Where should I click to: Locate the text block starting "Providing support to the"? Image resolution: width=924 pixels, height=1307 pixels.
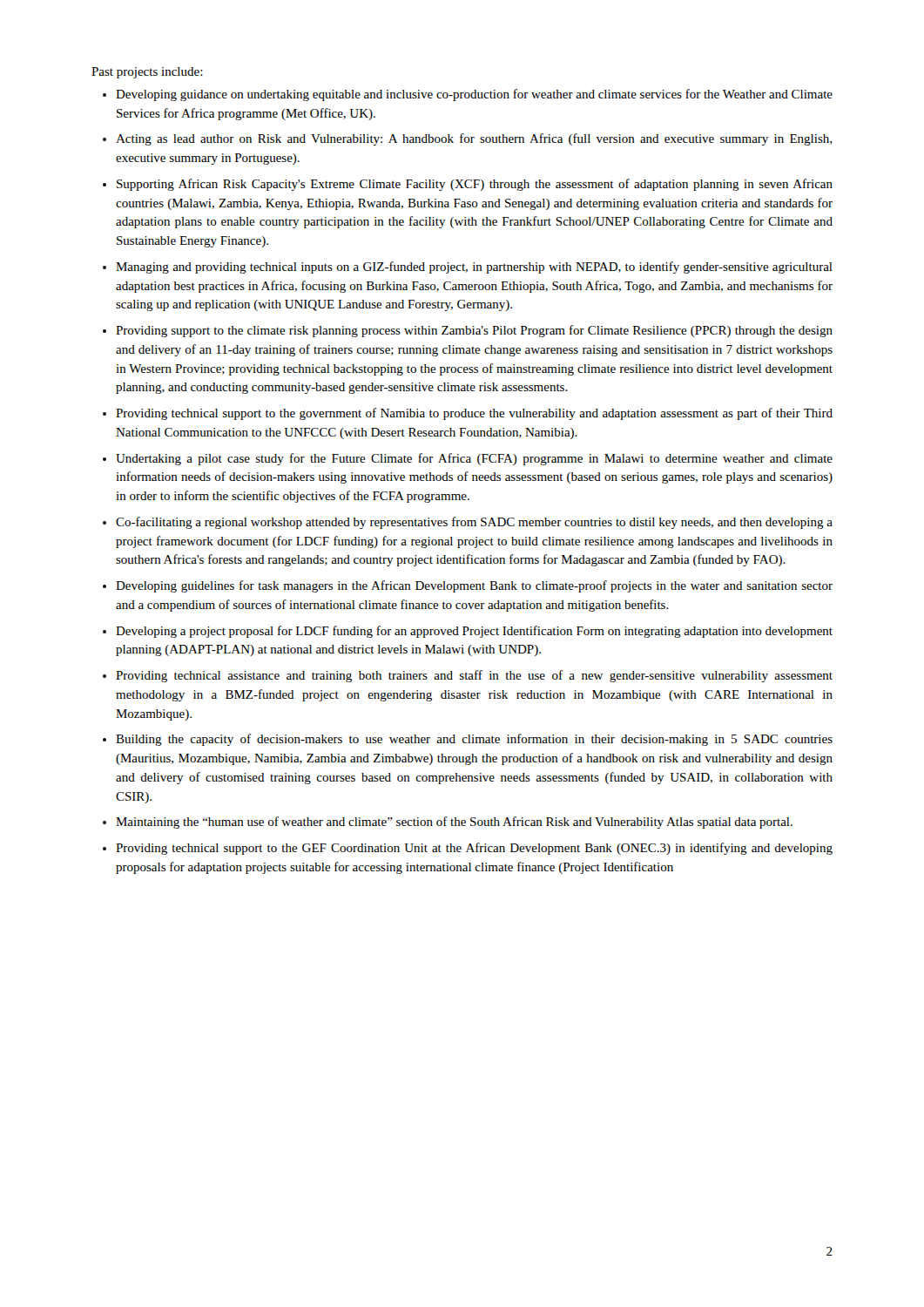474,359
